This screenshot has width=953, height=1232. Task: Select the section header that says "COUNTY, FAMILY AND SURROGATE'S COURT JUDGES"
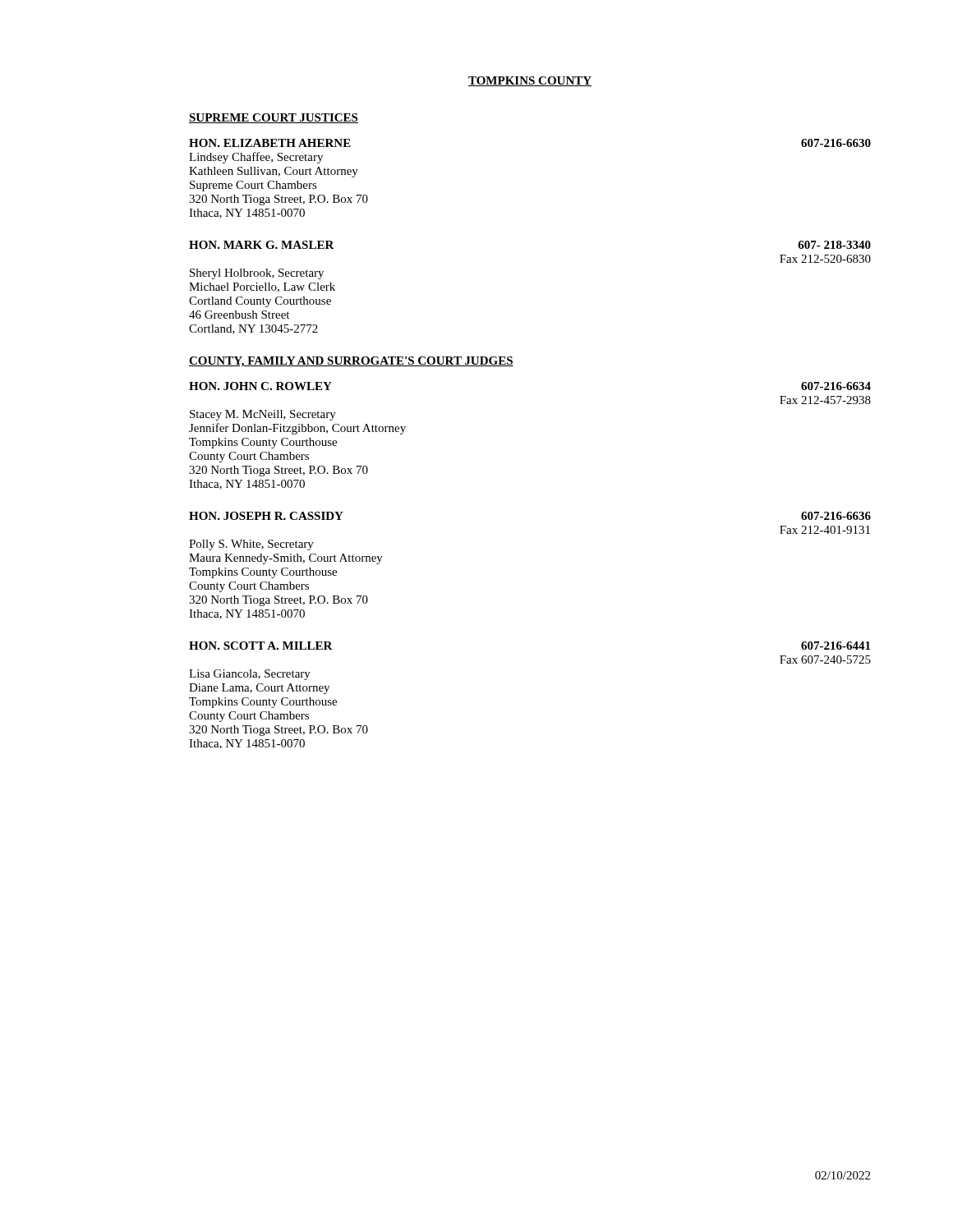[351, 361]
